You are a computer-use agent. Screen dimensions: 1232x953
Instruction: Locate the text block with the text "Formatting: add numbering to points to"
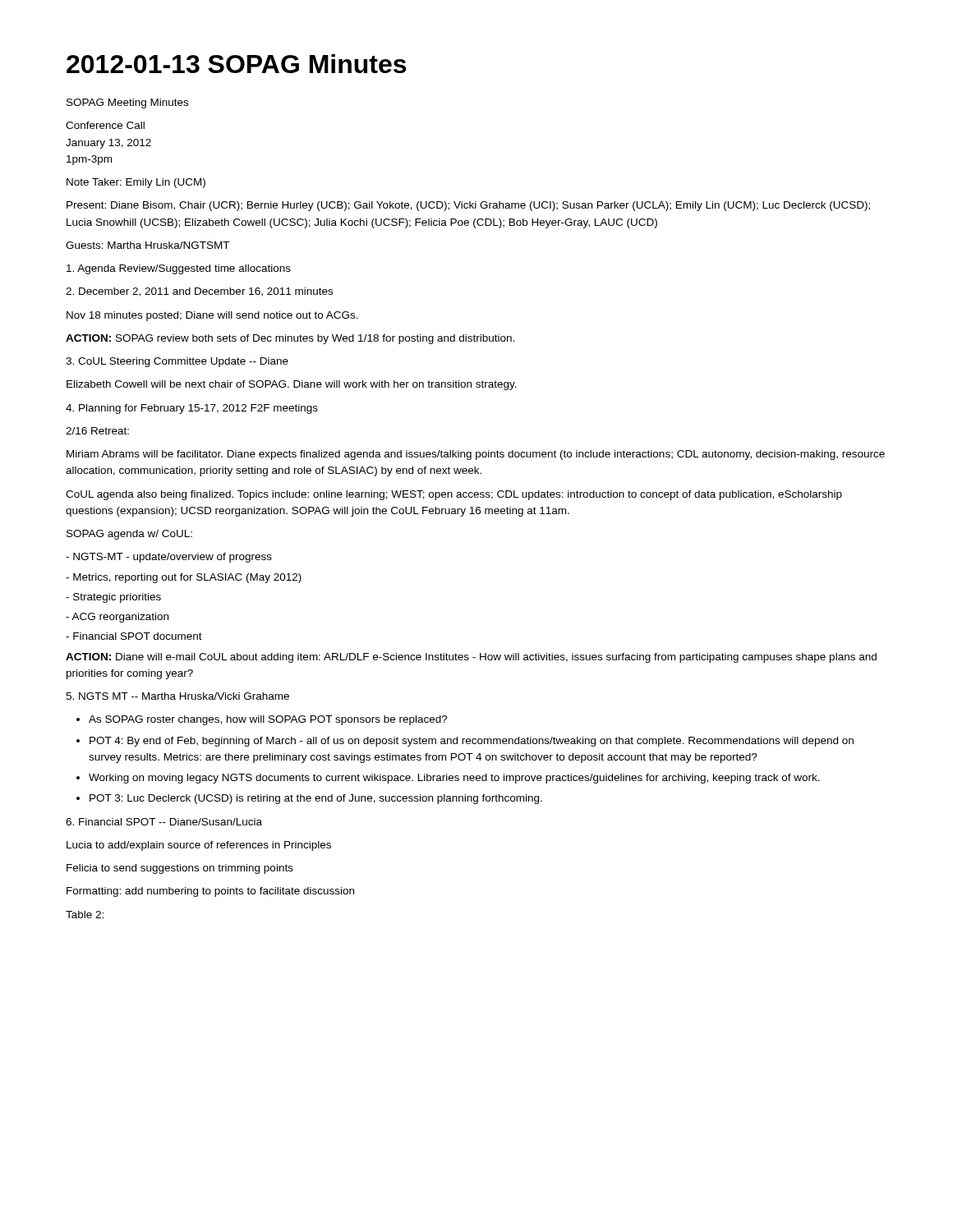pyautogui.click(x=210, y=891)
